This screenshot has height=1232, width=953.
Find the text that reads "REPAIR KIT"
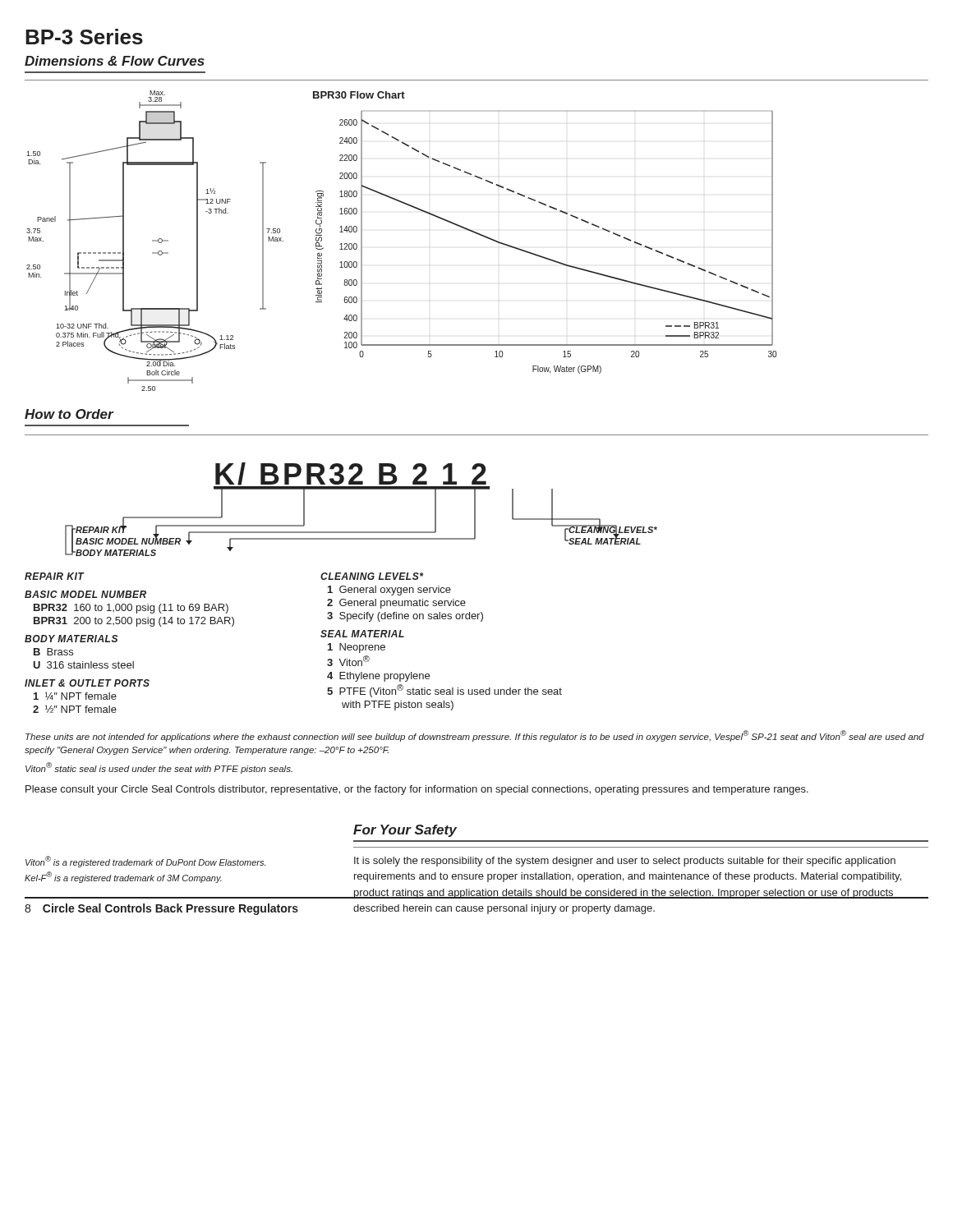pyautogui.click(x=55, y=576)
